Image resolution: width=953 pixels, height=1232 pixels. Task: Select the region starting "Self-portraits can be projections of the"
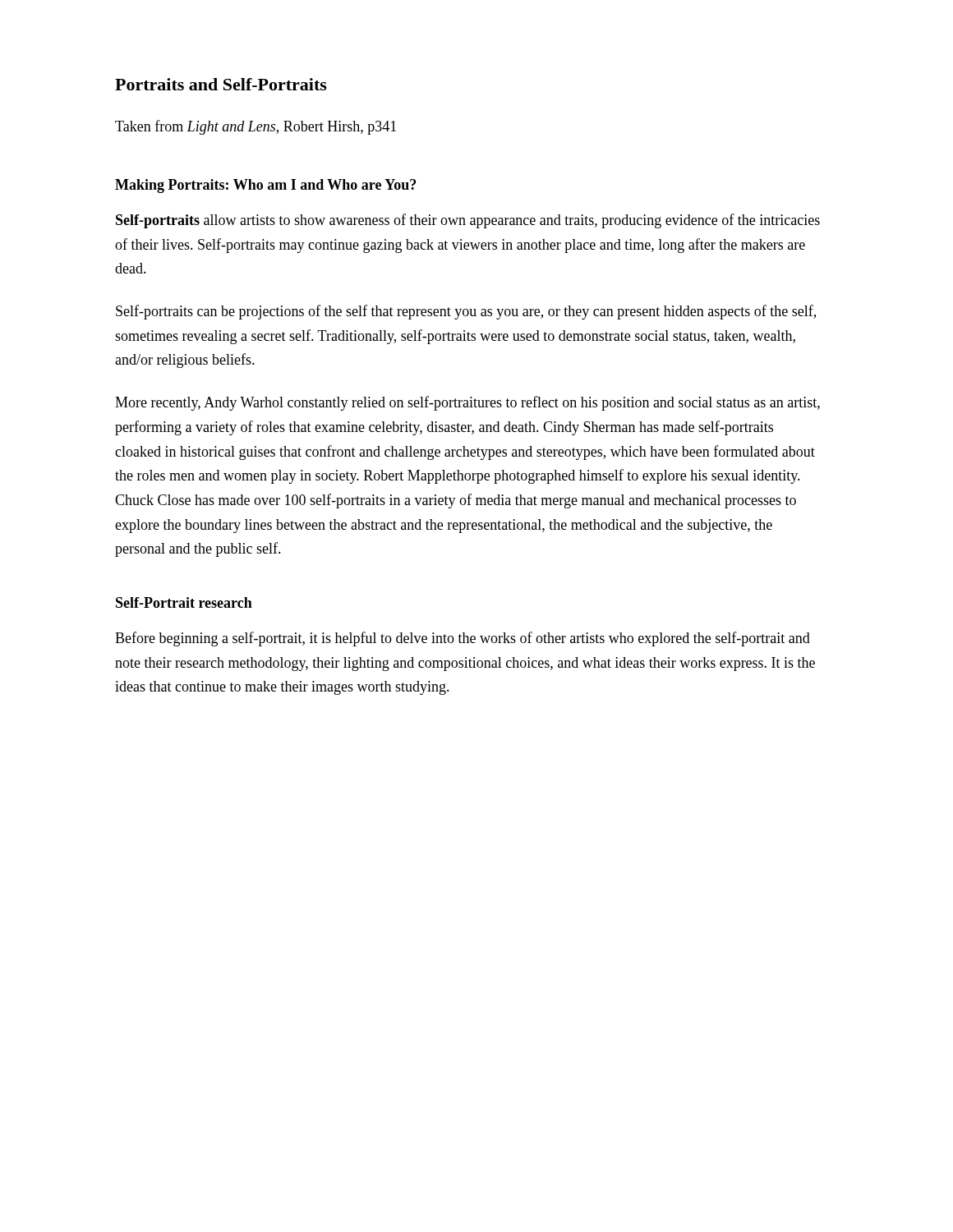[466, 336]
